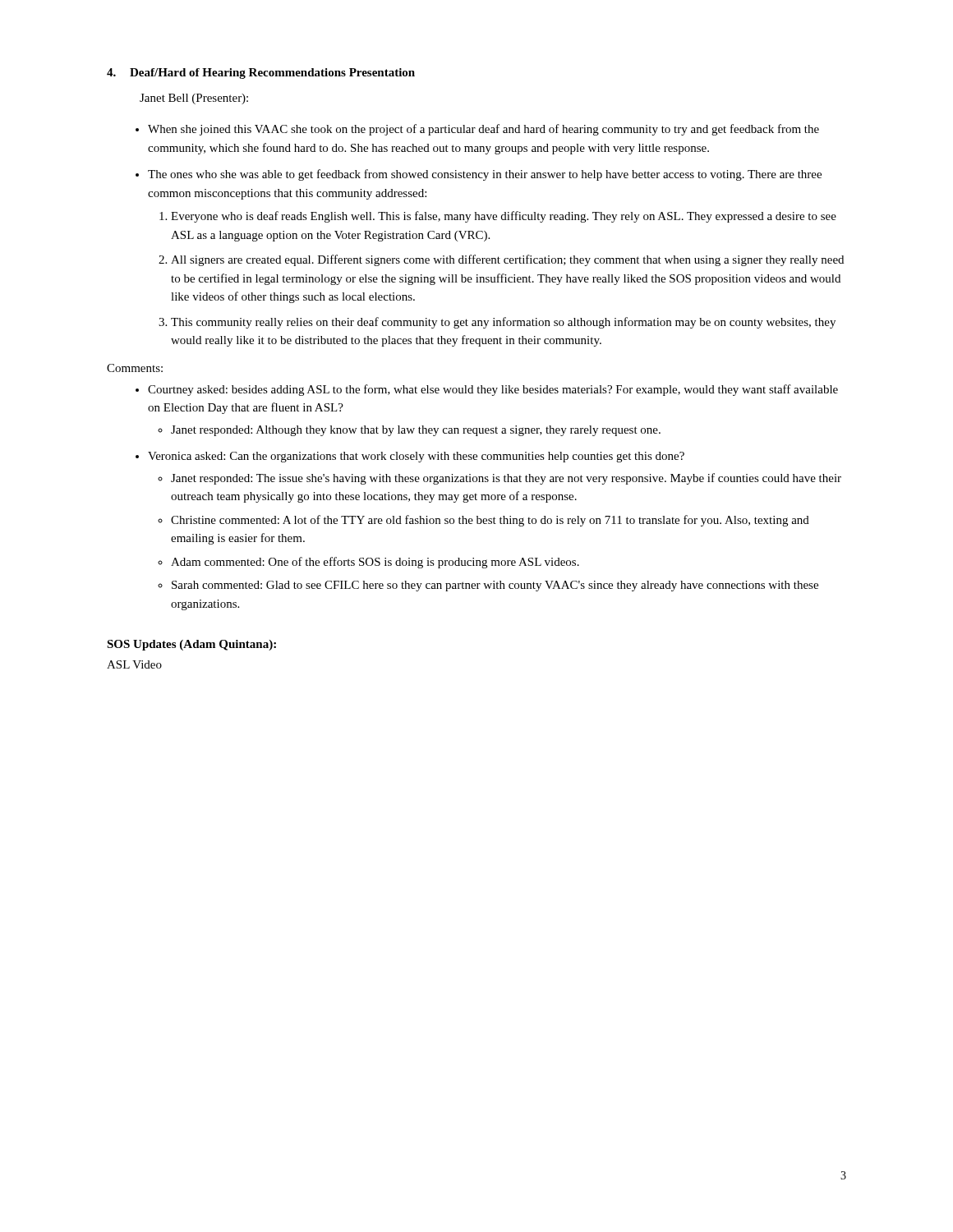953x1232 pixels.
Task: Locate the passage starting "ASL Video"
Action: pyautogui.click(x=134, y=664)
